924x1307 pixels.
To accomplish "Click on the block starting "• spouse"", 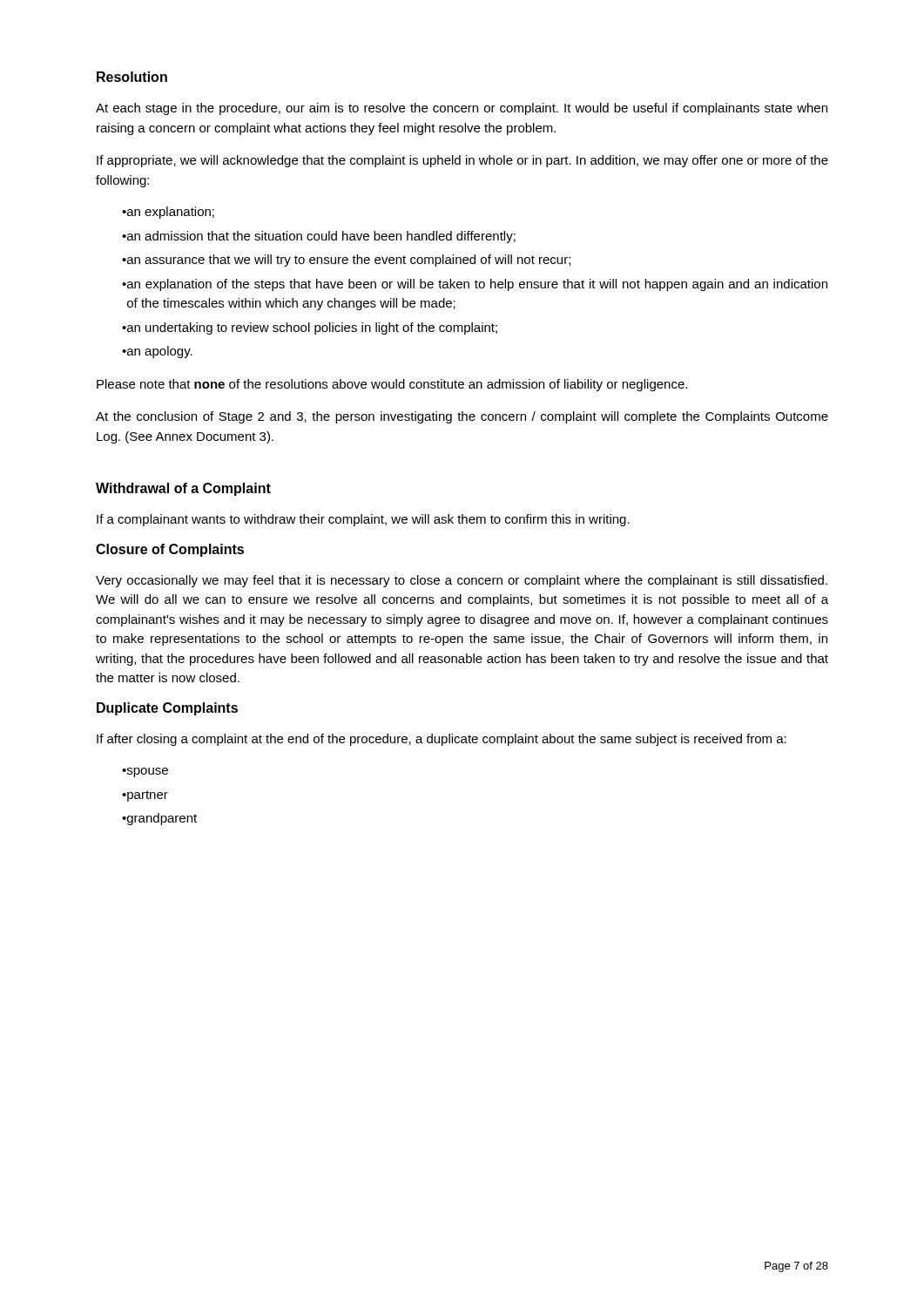I will 145,772.
